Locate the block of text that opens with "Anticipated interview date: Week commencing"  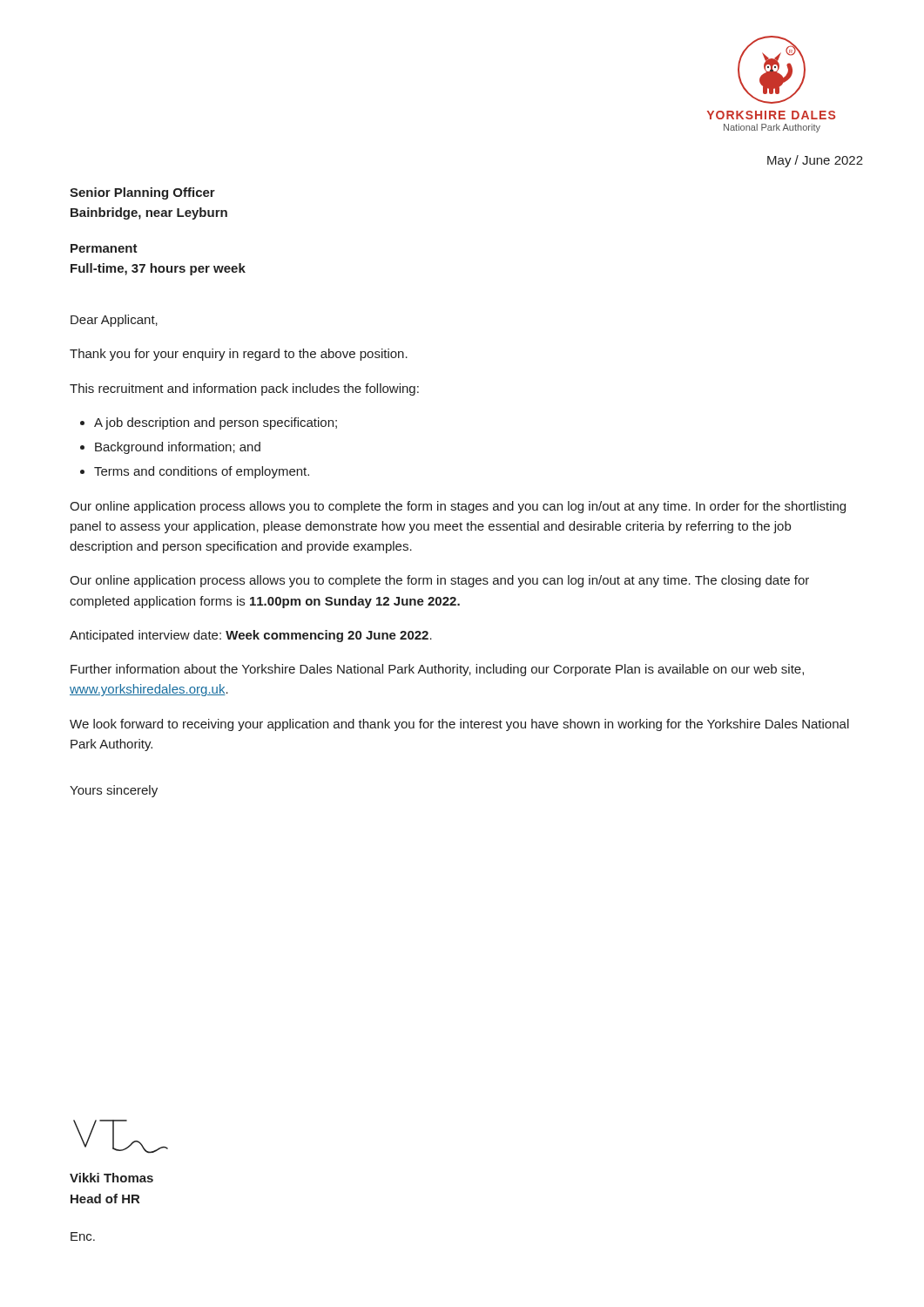[251, 636]
